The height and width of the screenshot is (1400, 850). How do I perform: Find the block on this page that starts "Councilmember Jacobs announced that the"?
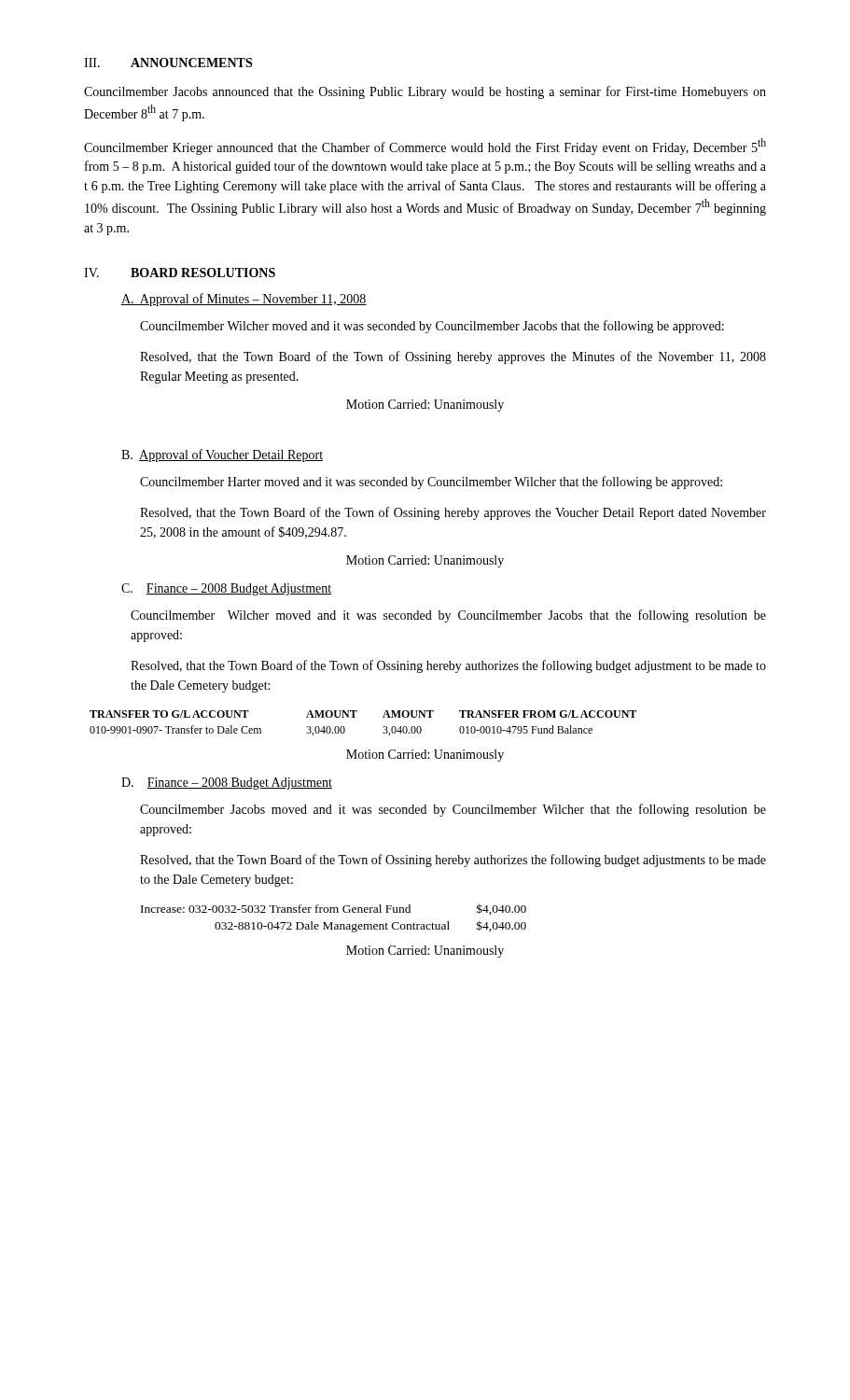[x=425, y=103]
